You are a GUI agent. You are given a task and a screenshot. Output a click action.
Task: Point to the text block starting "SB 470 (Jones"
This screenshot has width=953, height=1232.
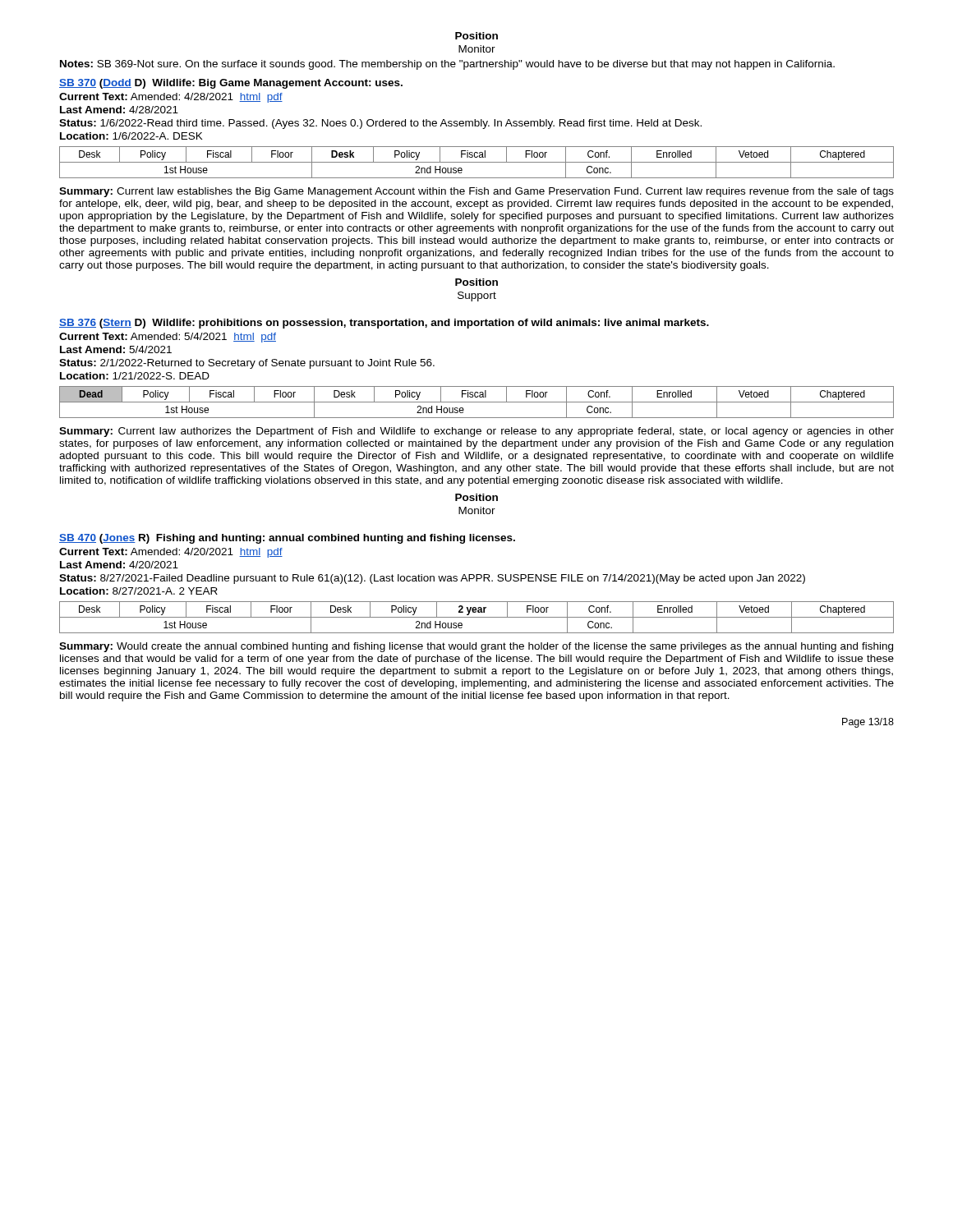(x=287, y=538)
